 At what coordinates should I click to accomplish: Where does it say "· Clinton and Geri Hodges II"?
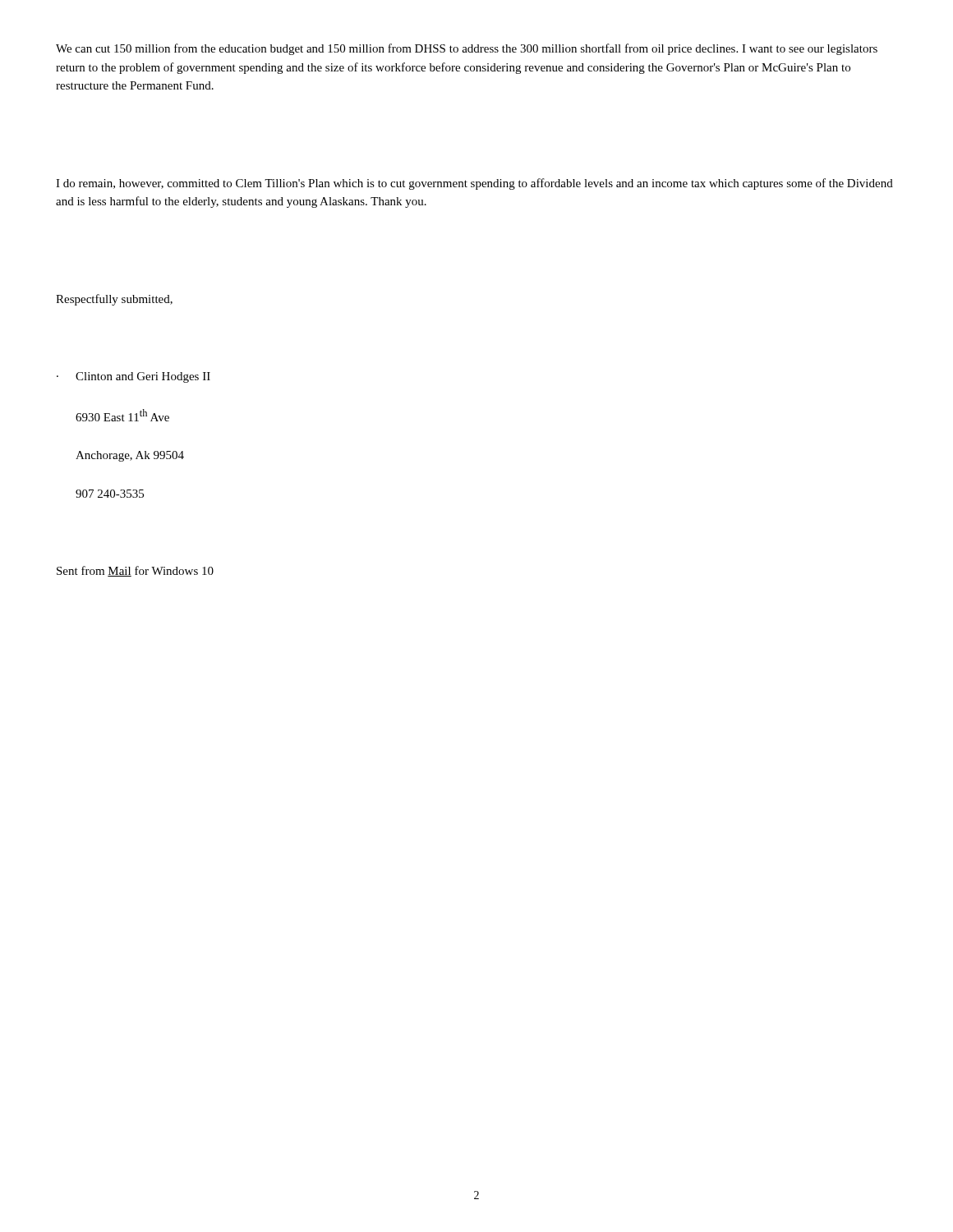(134, 377)
